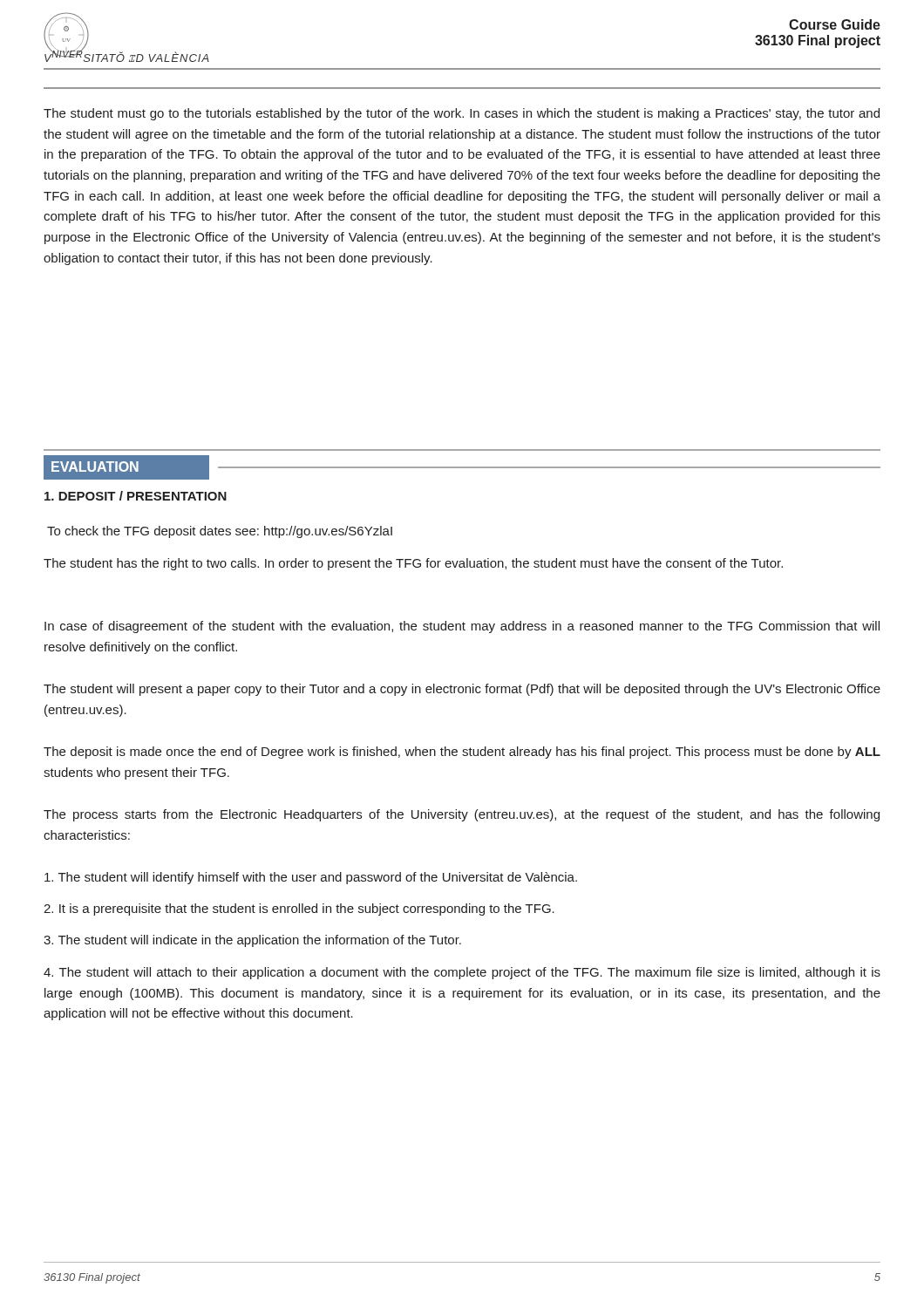Point to the block starting "The student will present a paper copy to"
Viewport: 924px width, 1308px height.
pyautogui.click(x=462, y=699)
